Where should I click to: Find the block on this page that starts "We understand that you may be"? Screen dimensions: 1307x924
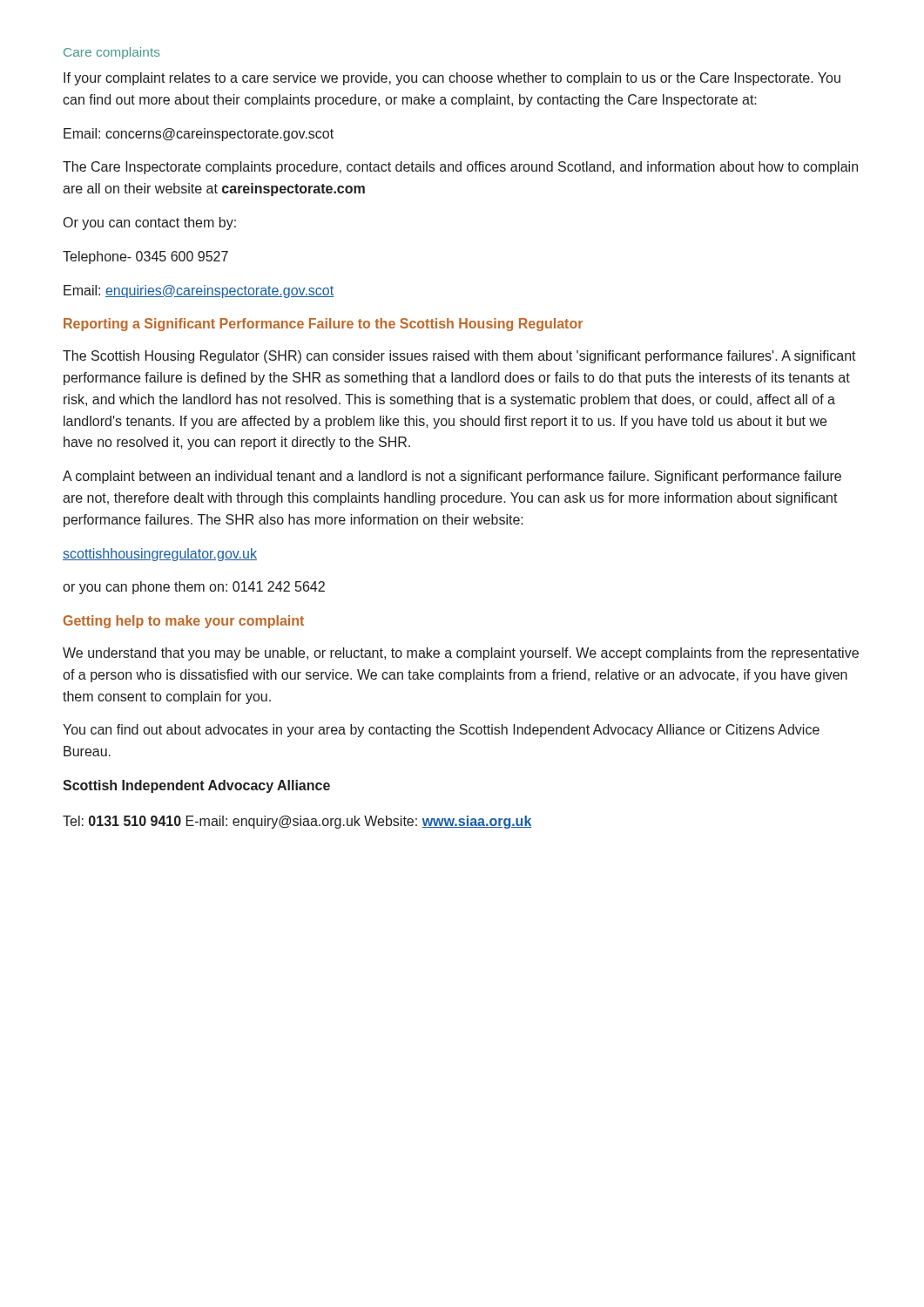462,675
